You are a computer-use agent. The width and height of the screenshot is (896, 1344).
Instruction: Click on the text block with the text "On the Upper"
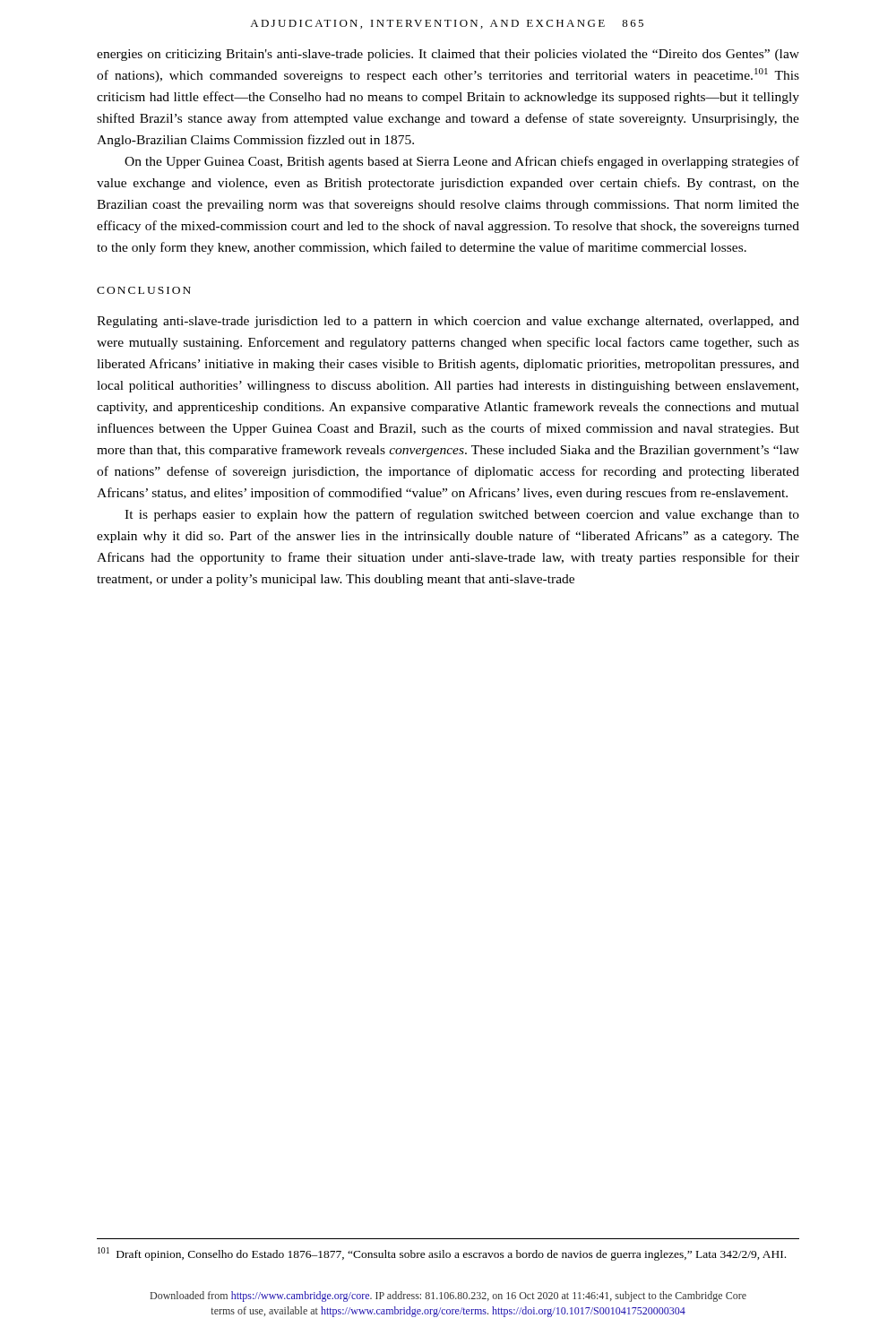point(448,204)
